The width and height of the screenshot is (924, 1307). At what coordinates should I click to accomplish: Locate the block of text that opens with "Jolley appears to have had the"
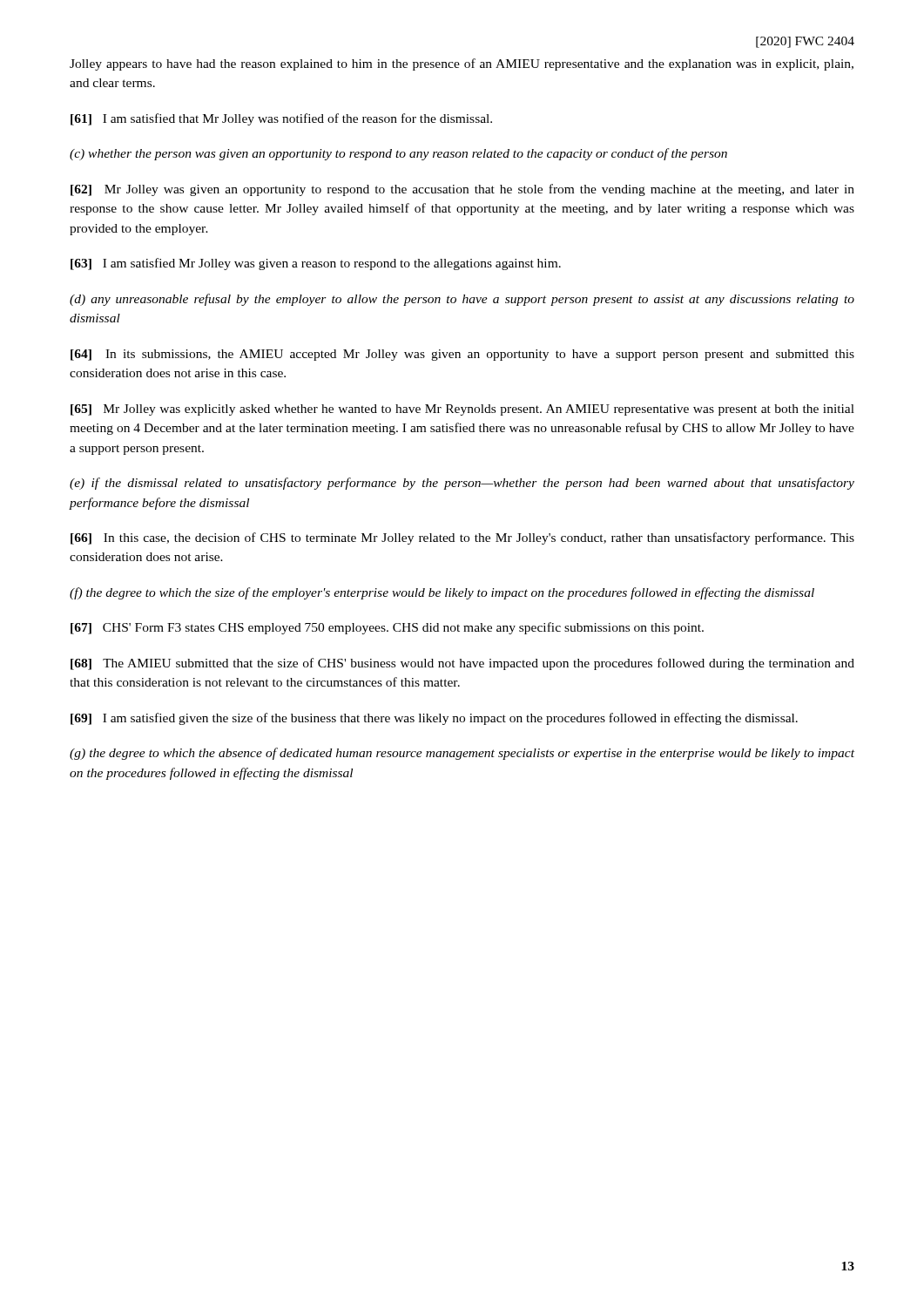[462, 73]
